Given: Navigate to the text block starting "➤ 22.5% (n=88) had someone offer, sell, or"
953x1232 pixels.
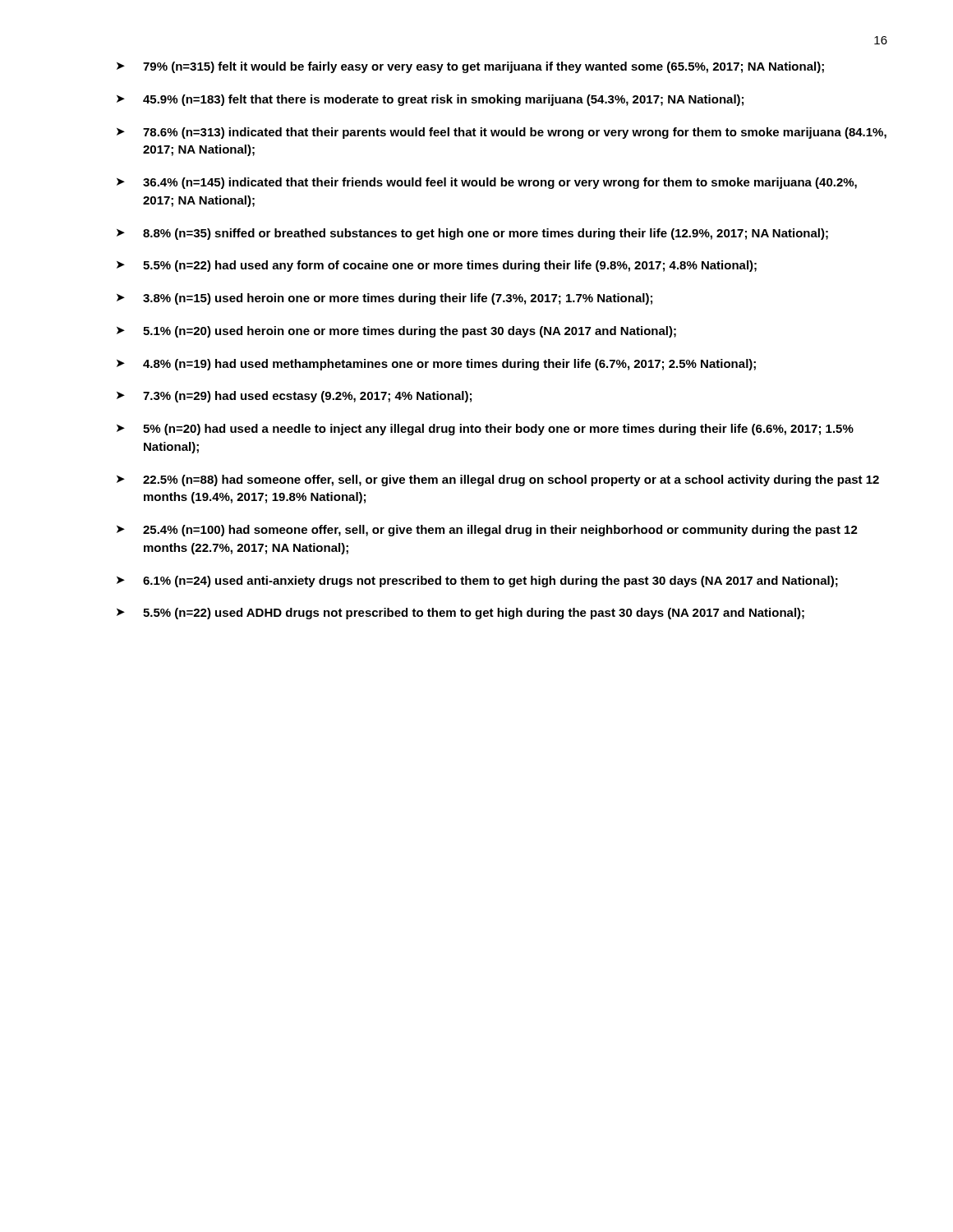Looking at the screenshot, I should [x=501, y=488].
